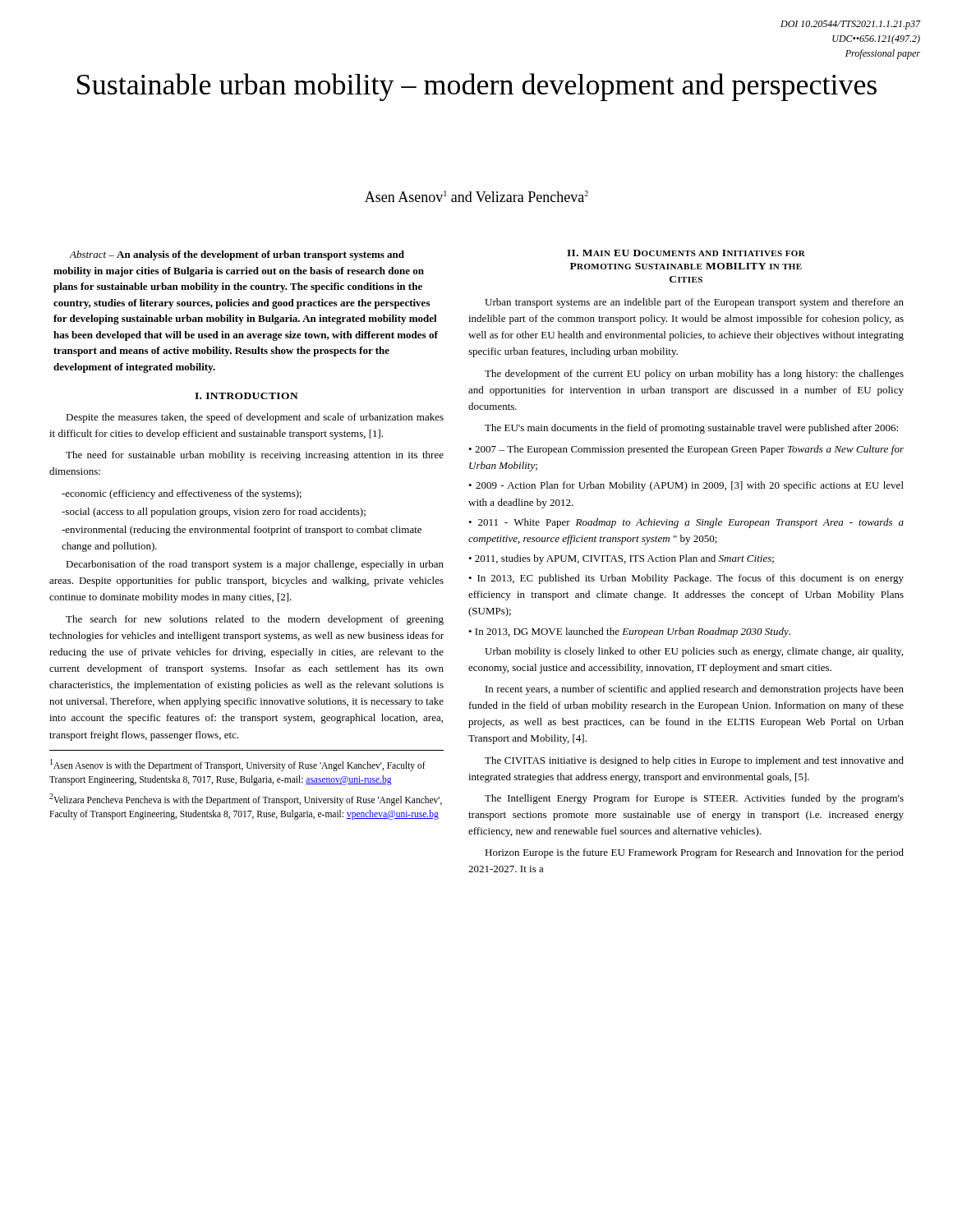Click the passage that begins "Despite the measures taken,"
The height and width of the screenshot is (1232, 953).
click(246, 425)
